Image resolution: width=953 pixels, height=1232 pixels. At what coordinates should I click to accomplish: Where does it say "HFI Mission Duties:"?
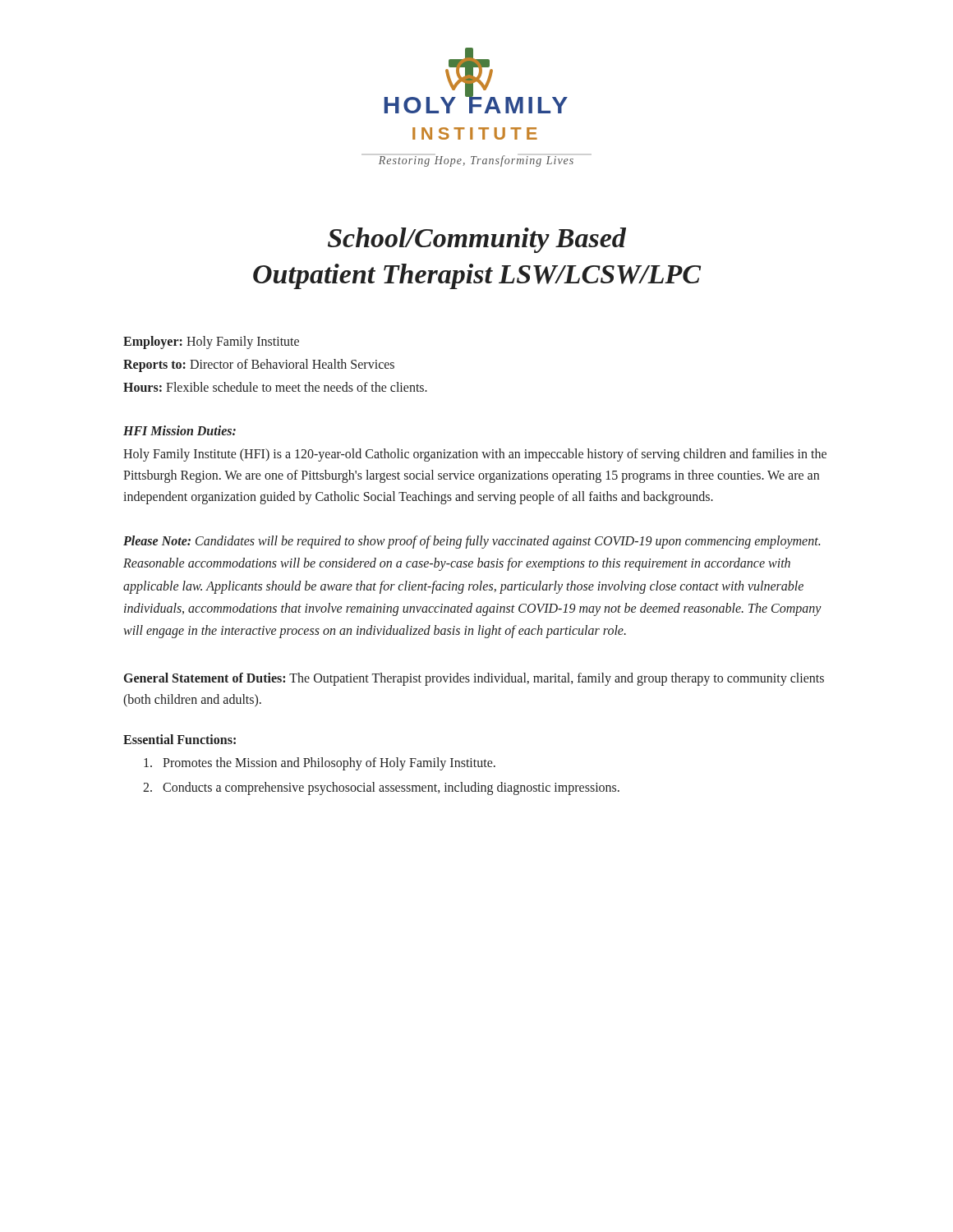(180, 431)
